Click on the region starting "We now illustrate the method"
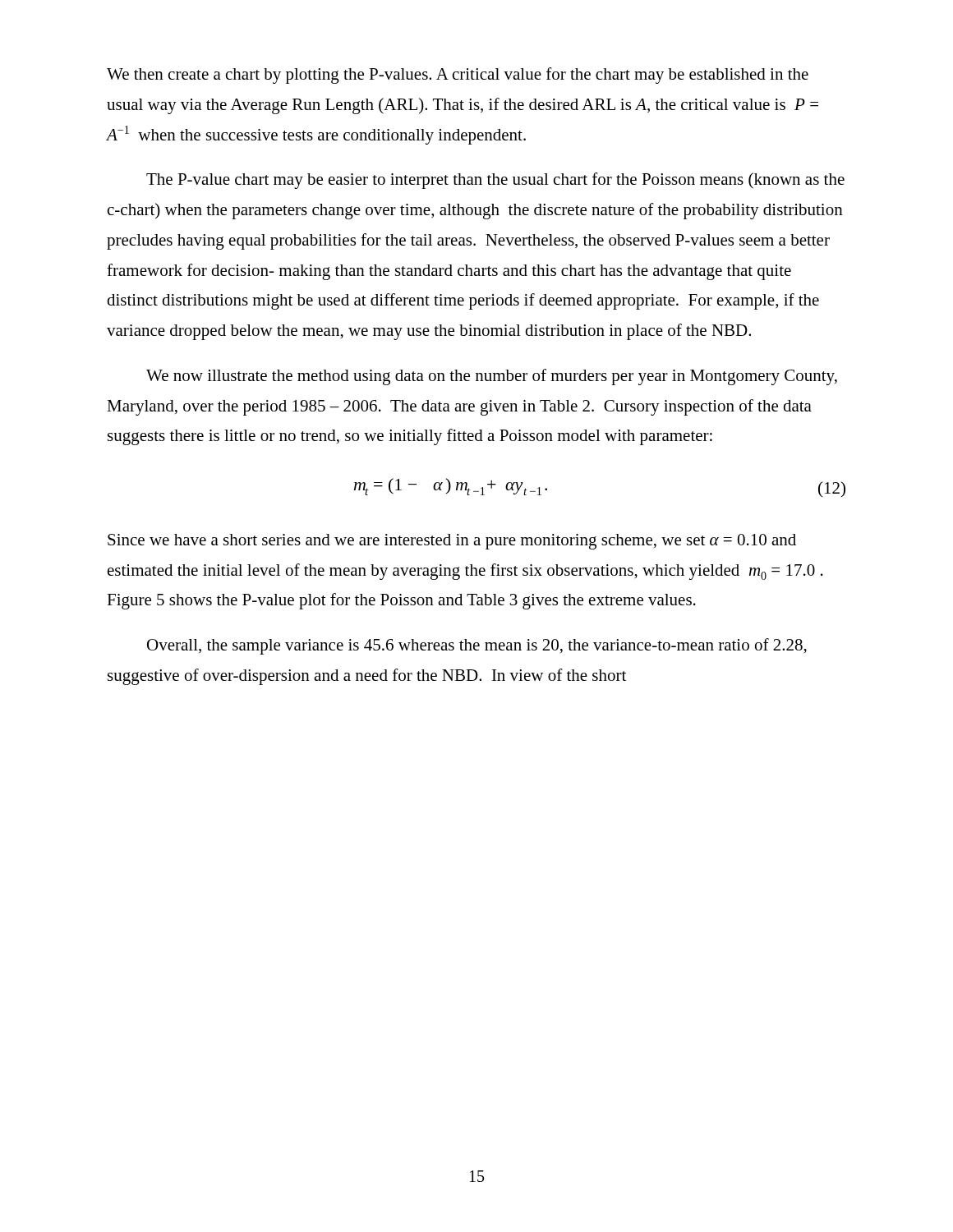953x1232 pixels. tap(476, 406)
